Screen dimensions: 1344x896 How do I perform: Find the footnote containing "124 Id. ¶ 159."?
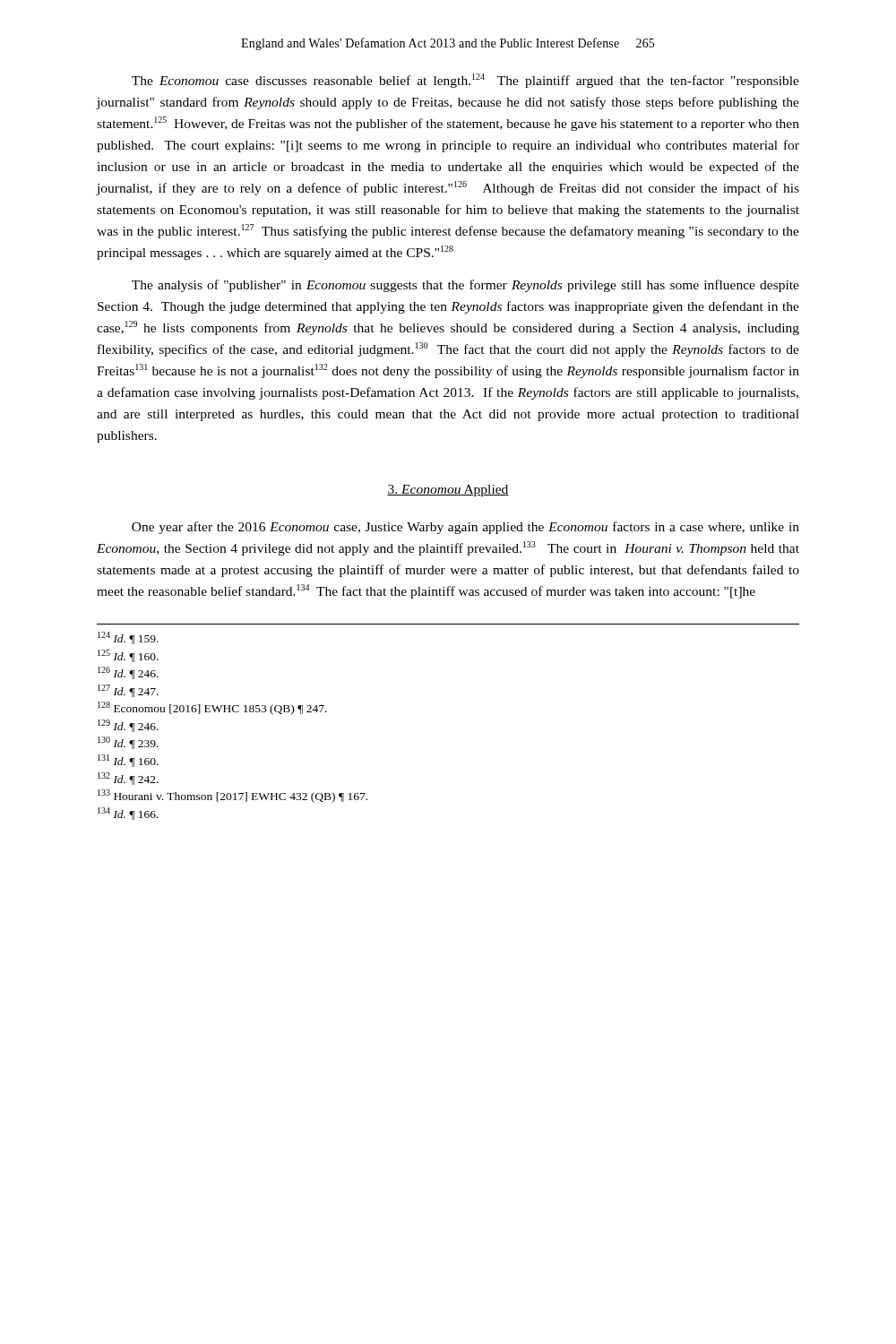(128, 638)
